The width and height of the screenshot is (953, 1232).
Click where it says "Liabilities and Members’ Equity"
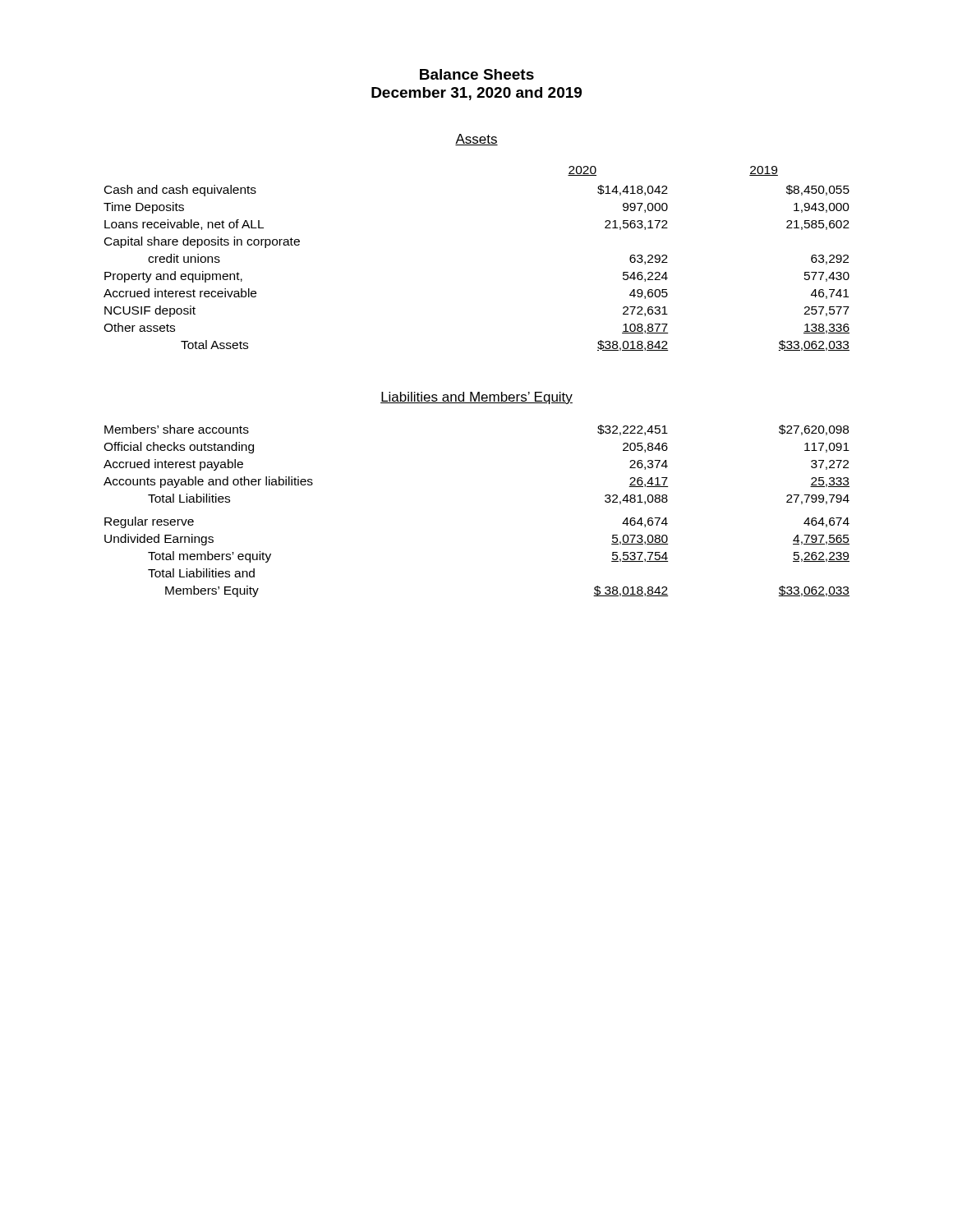[x=476, y=397]
